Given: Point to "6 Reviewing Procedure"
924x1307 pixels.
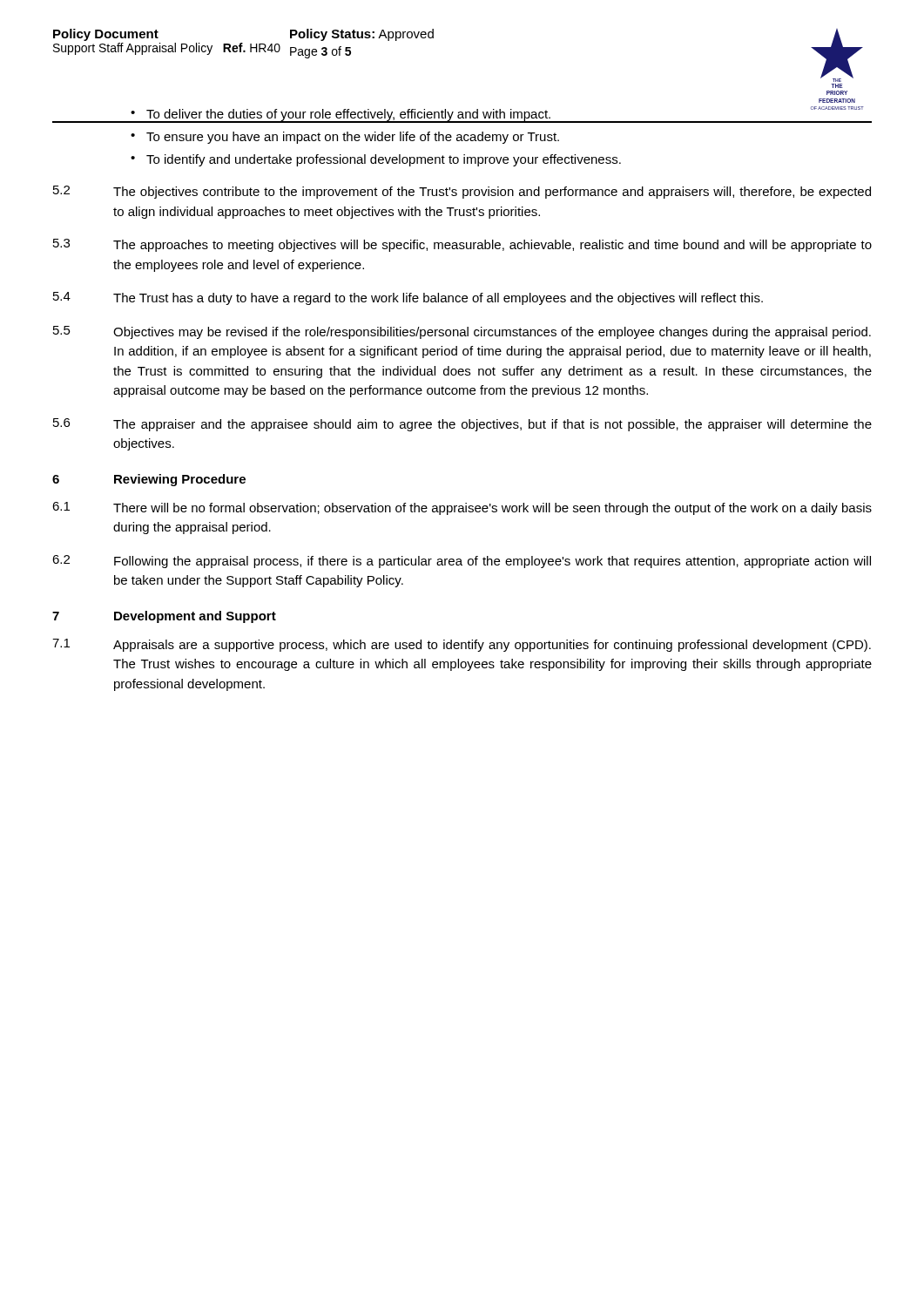Looking at the screenshot, I should click(149, 480).
